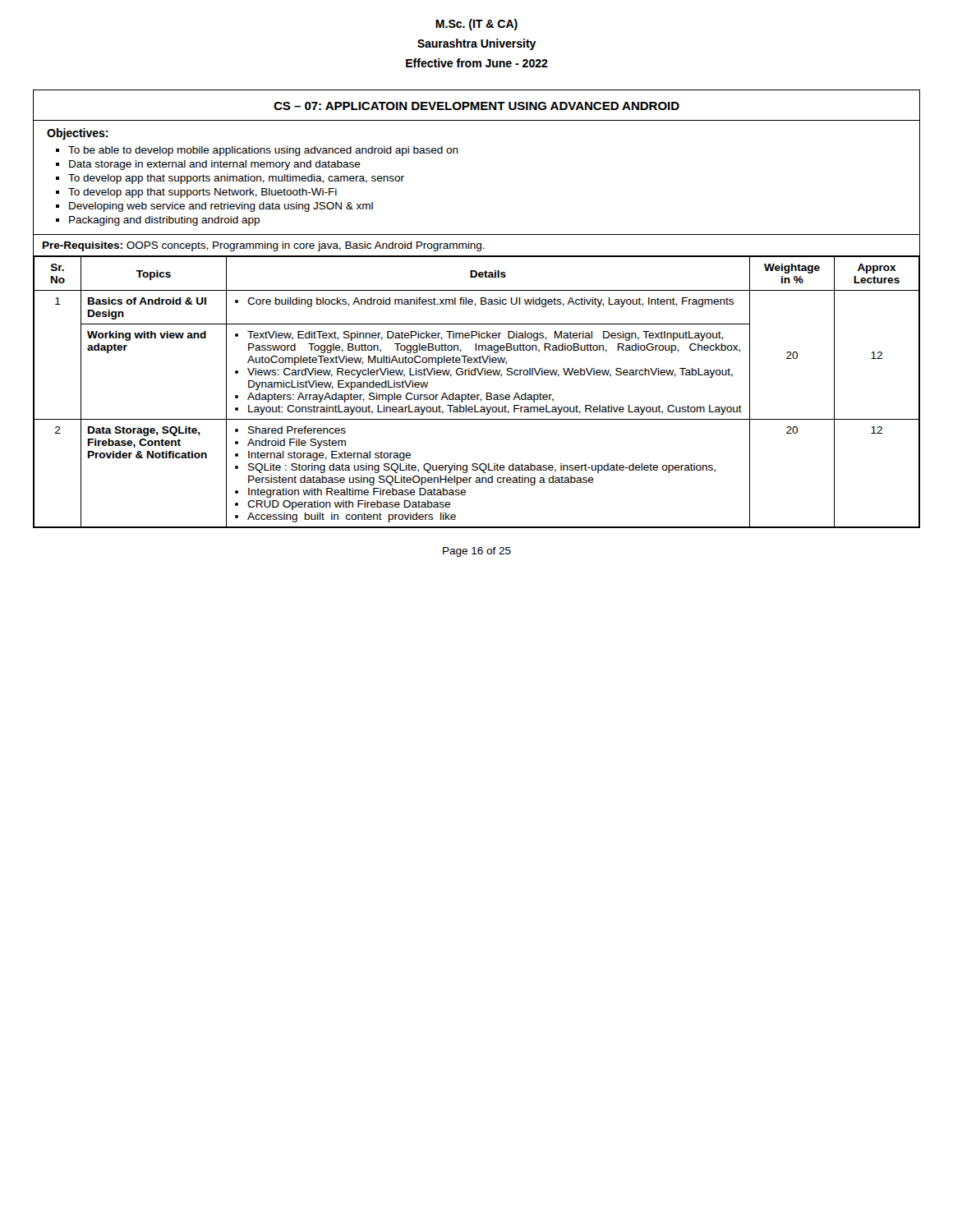Screen dimensions: 1232x953
Task: Click the title that begins "CS – 07:"
Action: tap(476, 106)
